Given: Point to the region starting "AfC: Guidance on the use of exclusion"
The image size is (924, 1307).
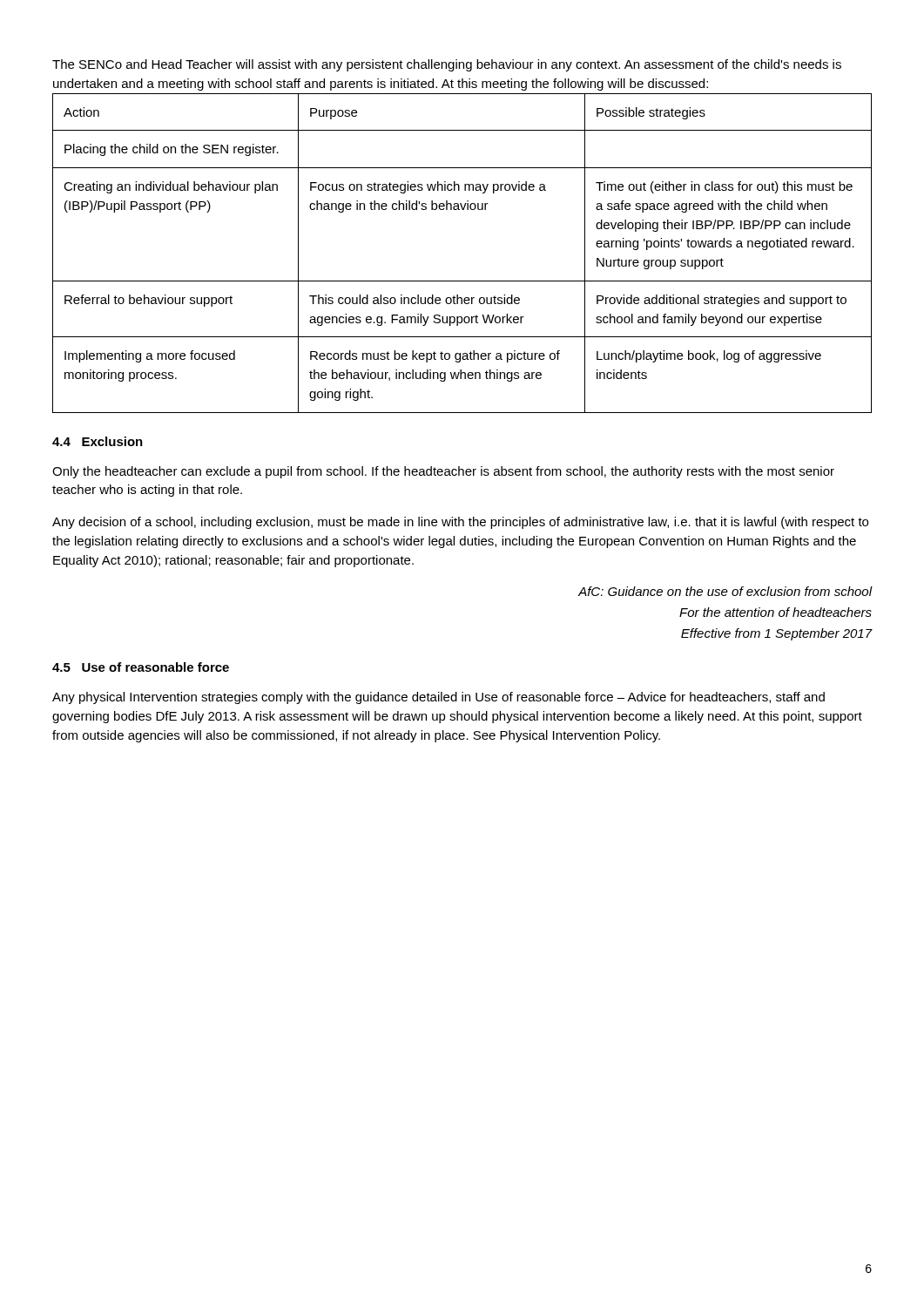Looking at the screenshot, I should (x=725, y=591).
